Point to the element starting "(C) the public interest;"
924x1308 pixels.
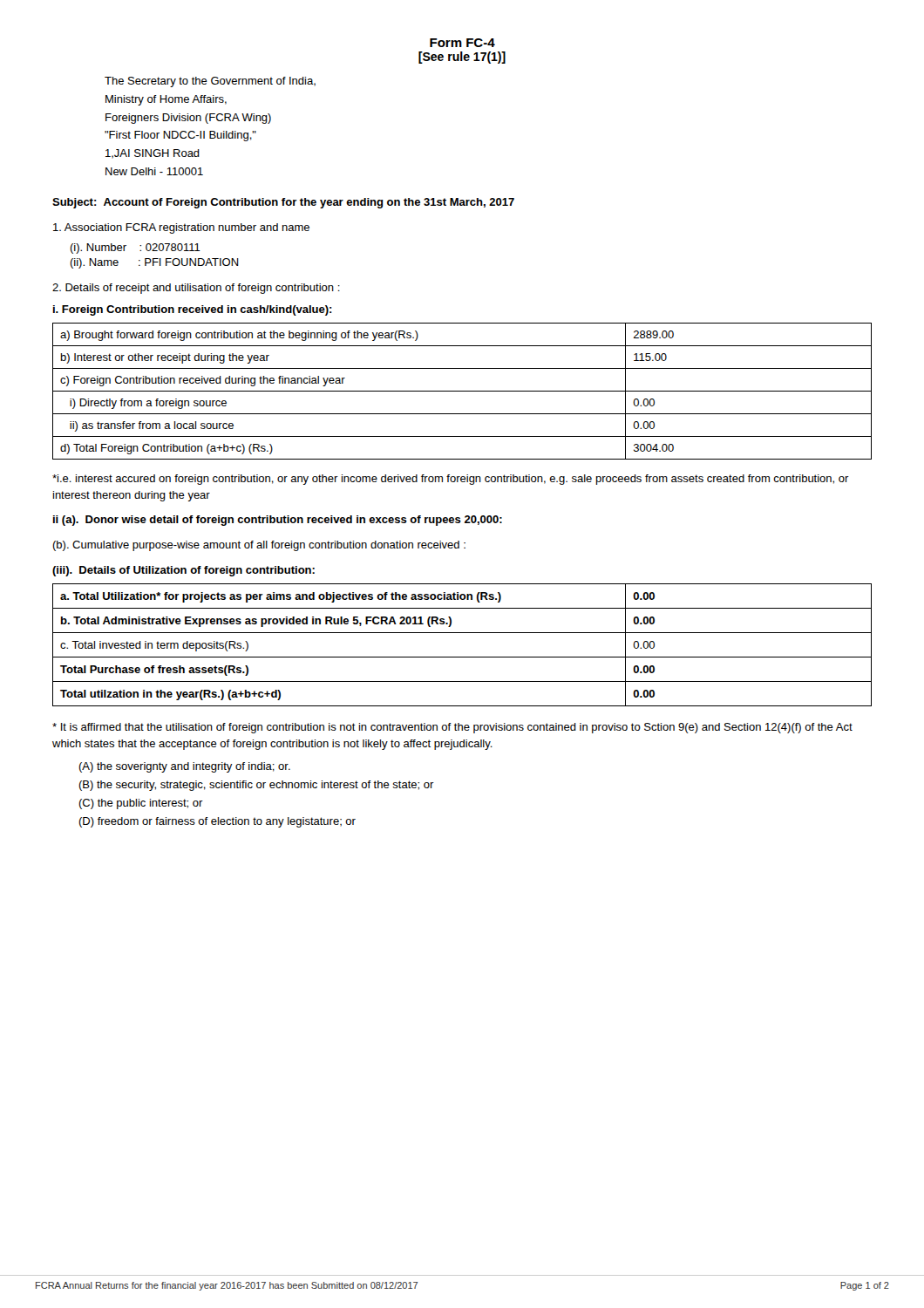[140, 802]
